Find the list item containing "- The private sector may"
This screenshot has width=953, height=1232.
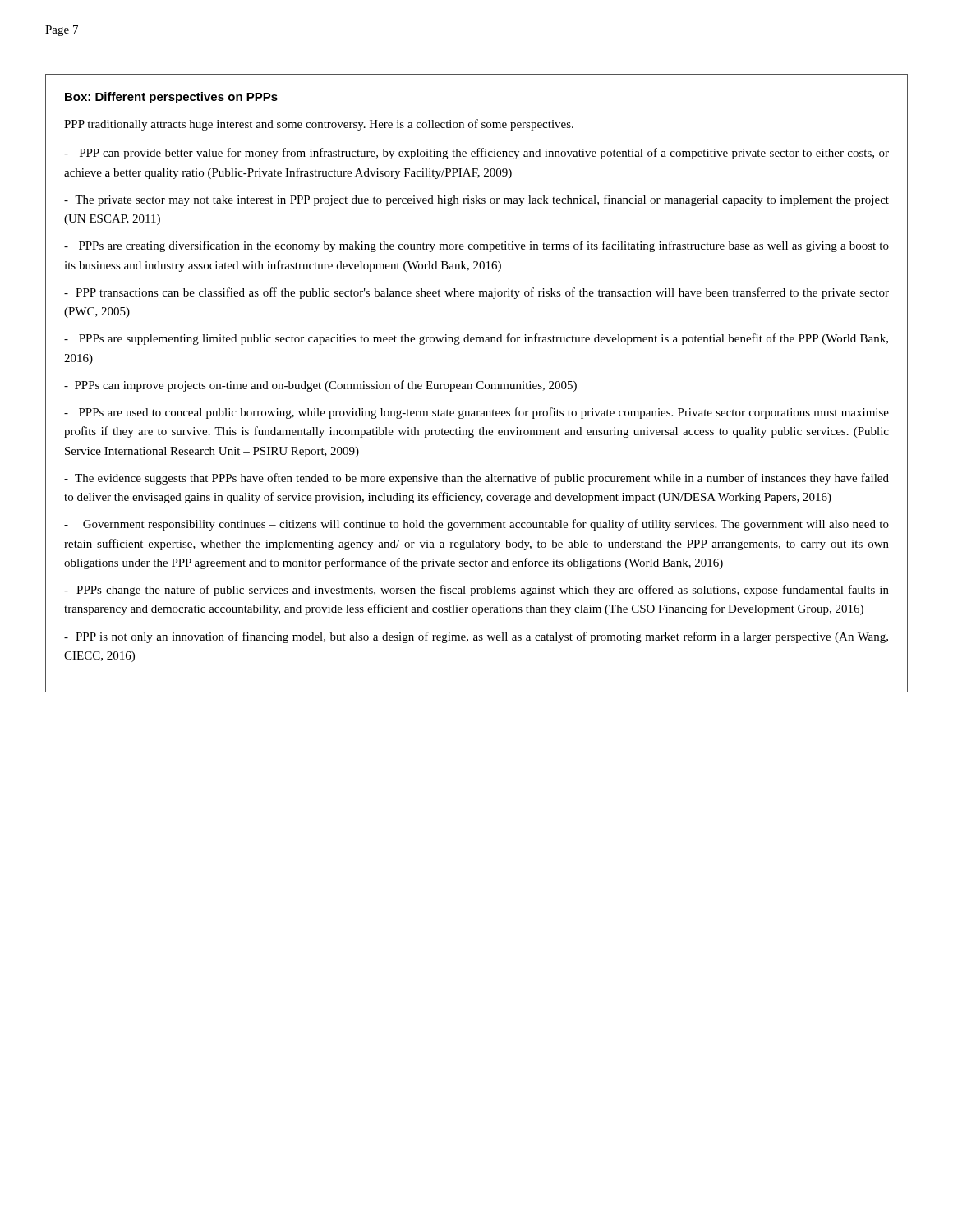click(476, 209)
